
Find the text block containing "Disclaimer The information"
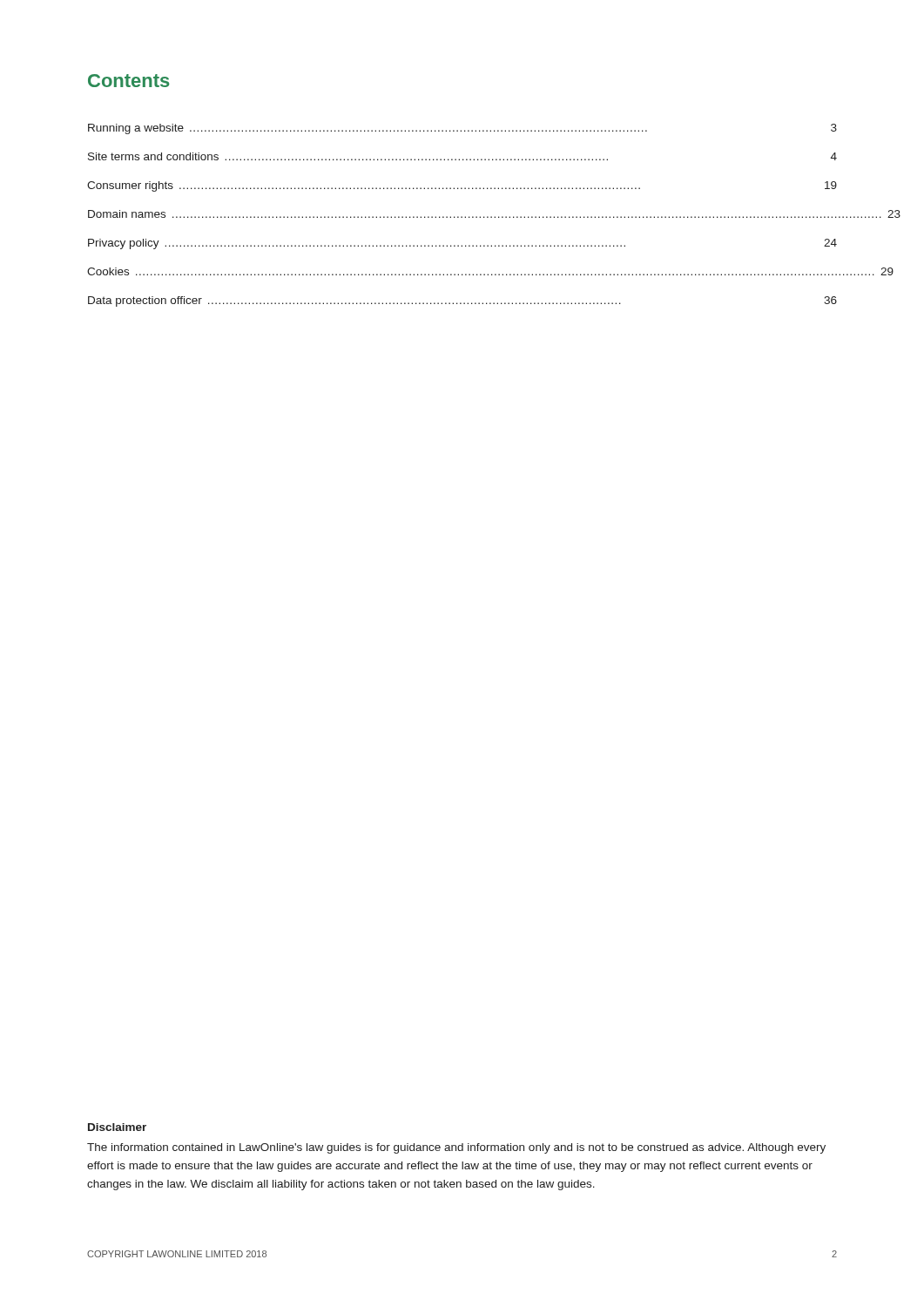(462, 1157)
